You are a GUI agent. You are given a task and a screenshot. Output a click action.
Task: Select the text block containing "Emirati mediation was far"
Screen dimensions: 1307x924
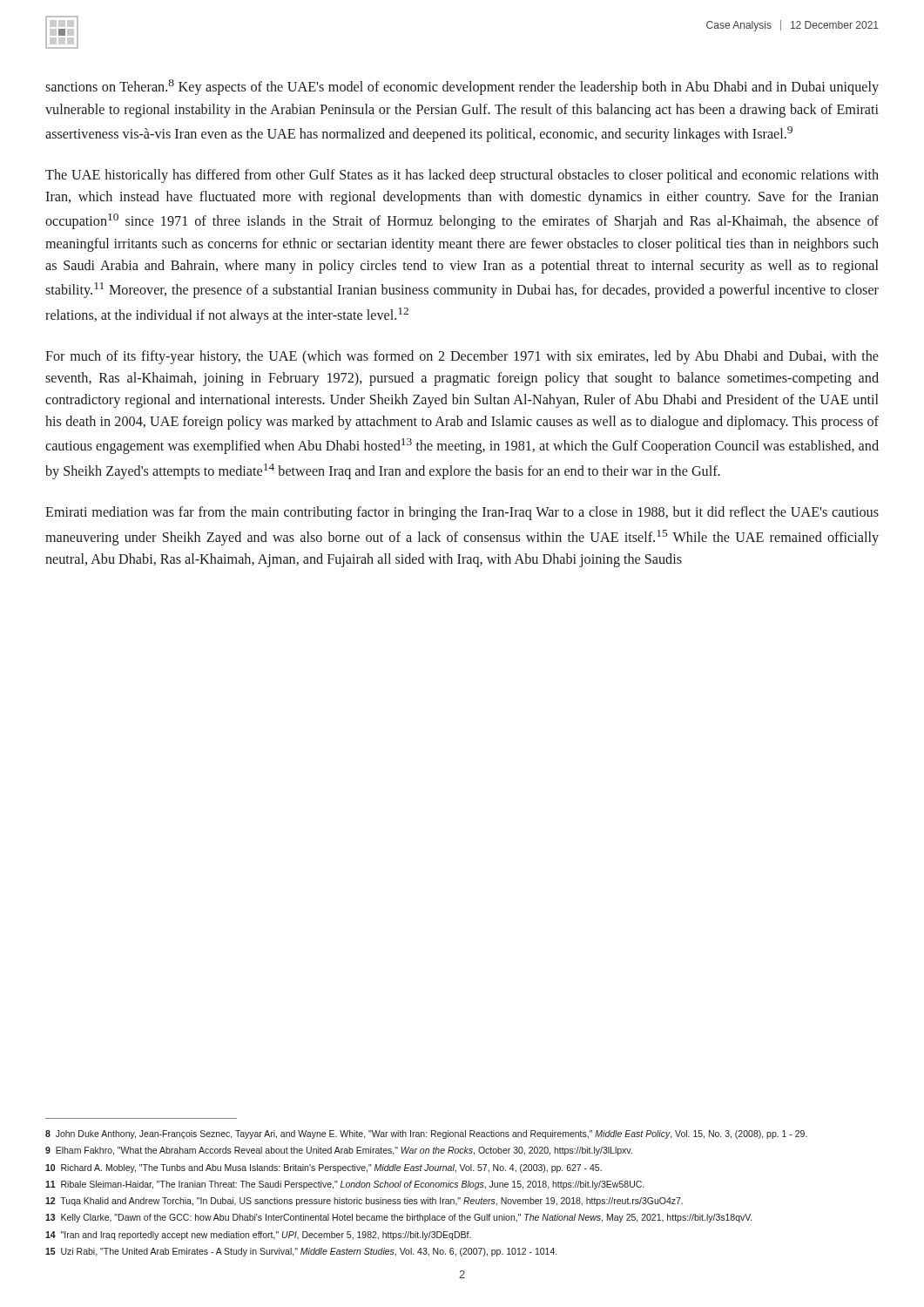[x=462, y=537]
